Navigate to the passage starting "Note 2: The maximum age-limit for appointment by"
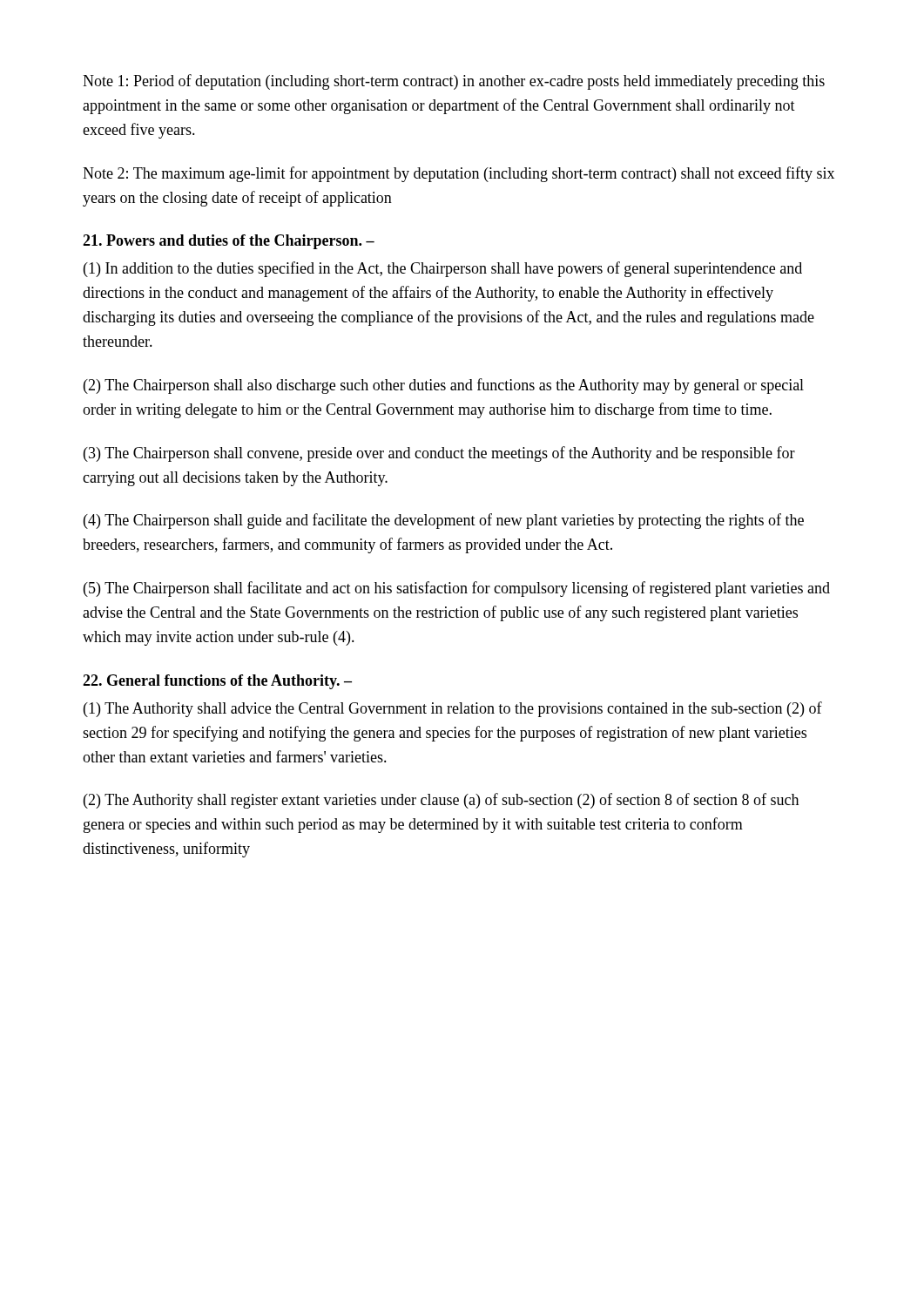This screenshot has height=1307, width=924. coord(459,185)
